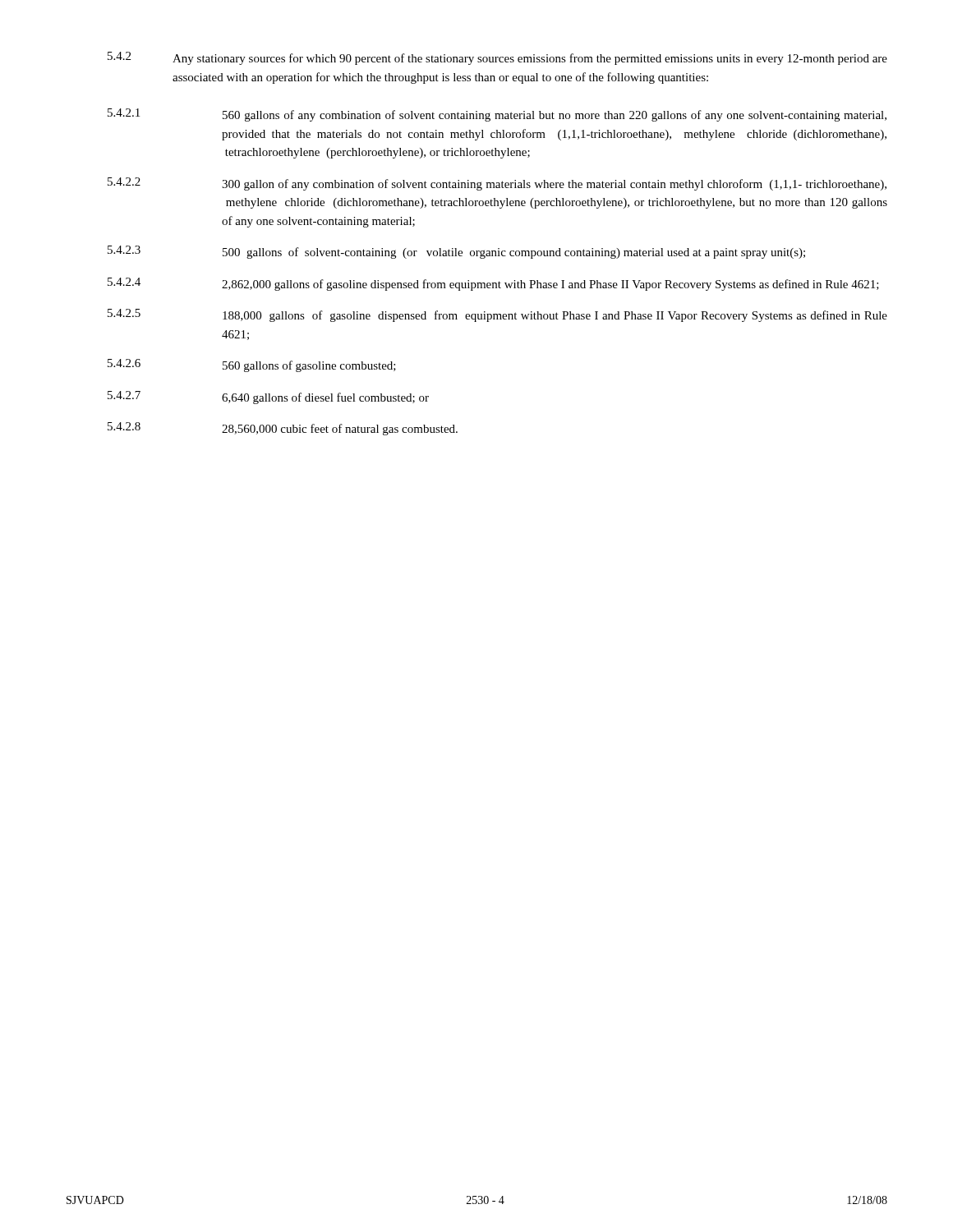Image resolution: width=953 pixels, height=1232 pixels.
Task: Point to the block beginning "5.4.2.5 188,000 gallons"
Action: (x=497, y=325)
